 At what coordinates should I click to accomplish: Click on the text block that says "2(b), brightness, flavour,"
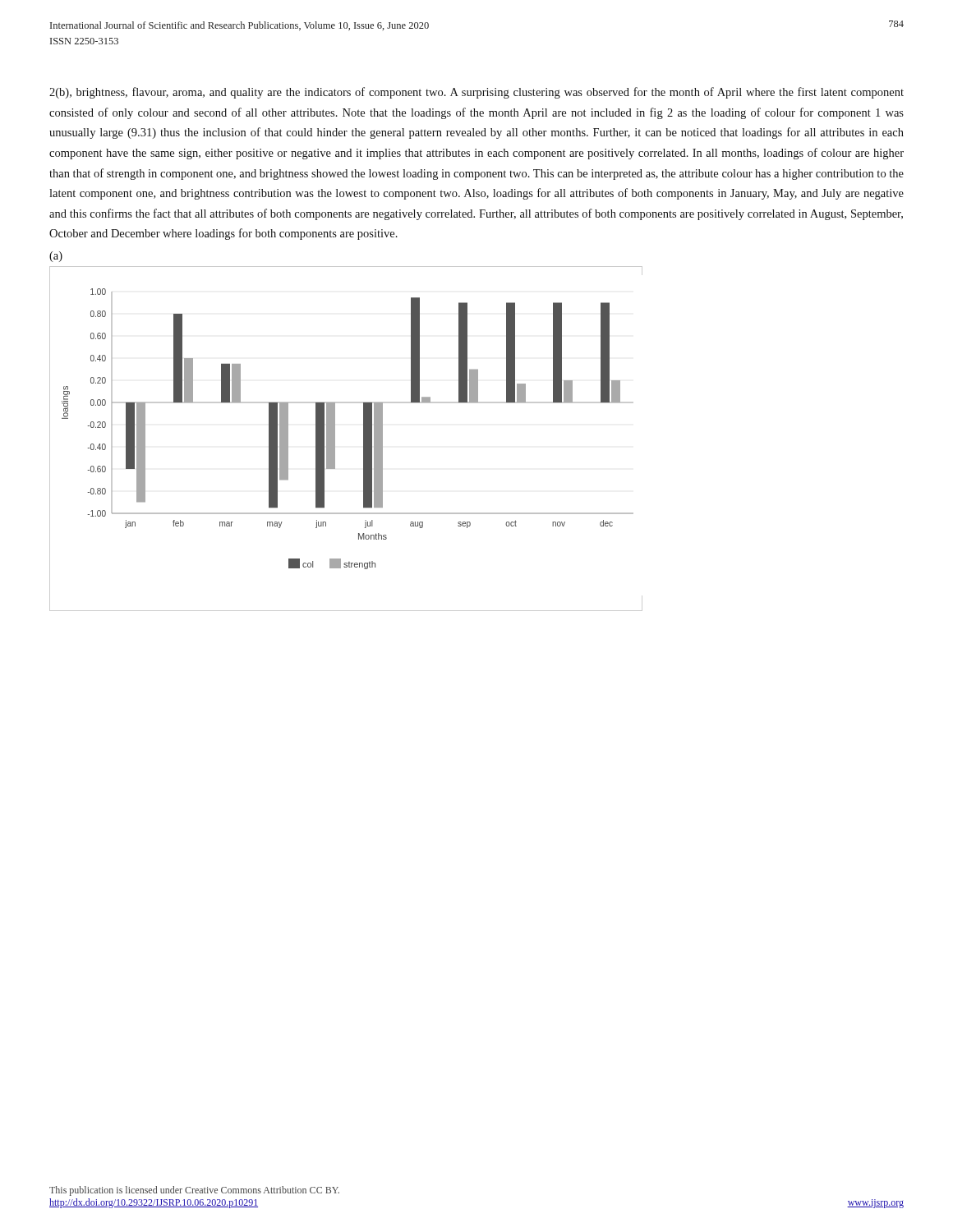[x=476, y=163]
